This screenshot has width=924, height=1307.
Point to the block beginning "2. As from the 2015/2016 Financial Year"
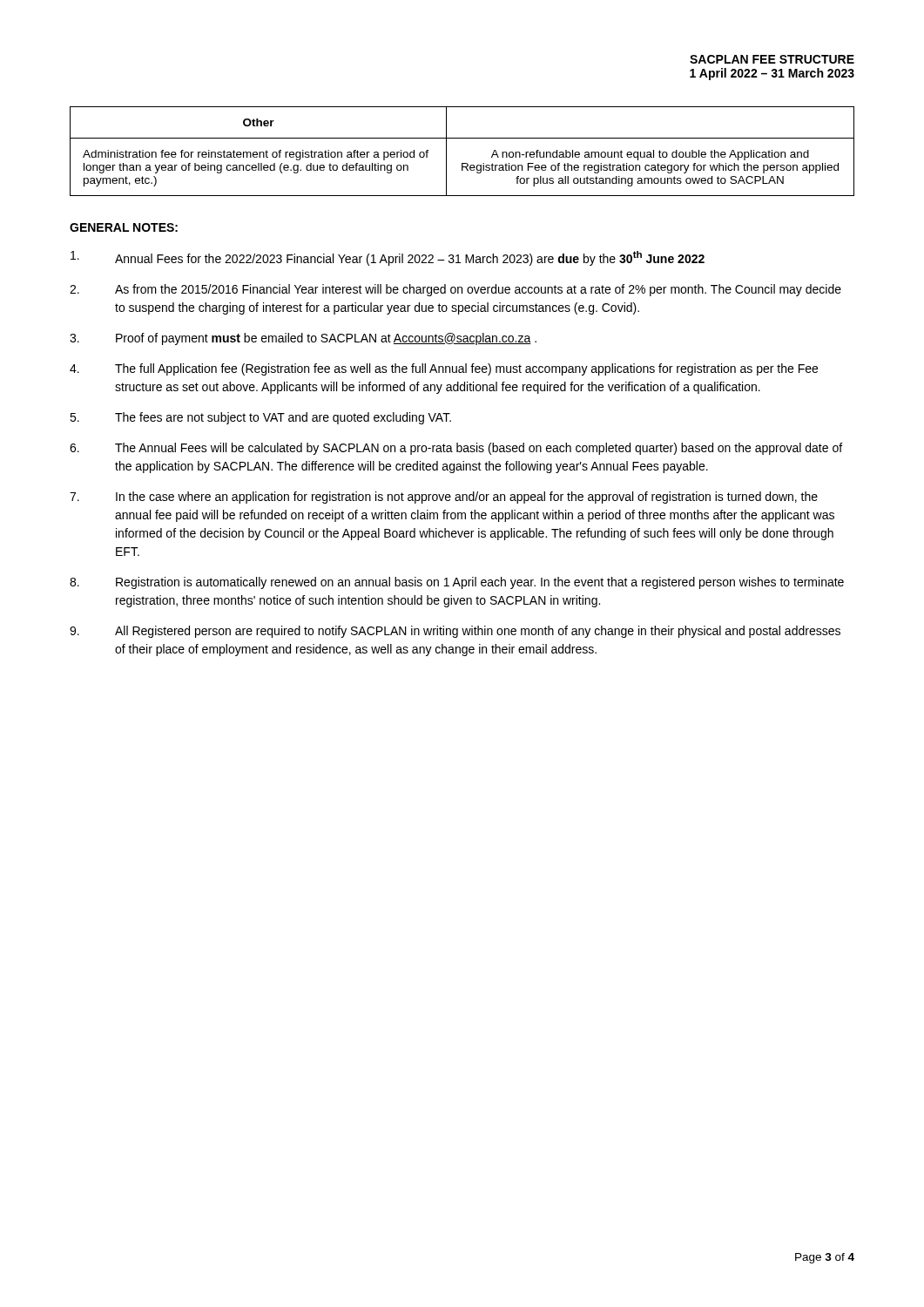tap(462, 299)
